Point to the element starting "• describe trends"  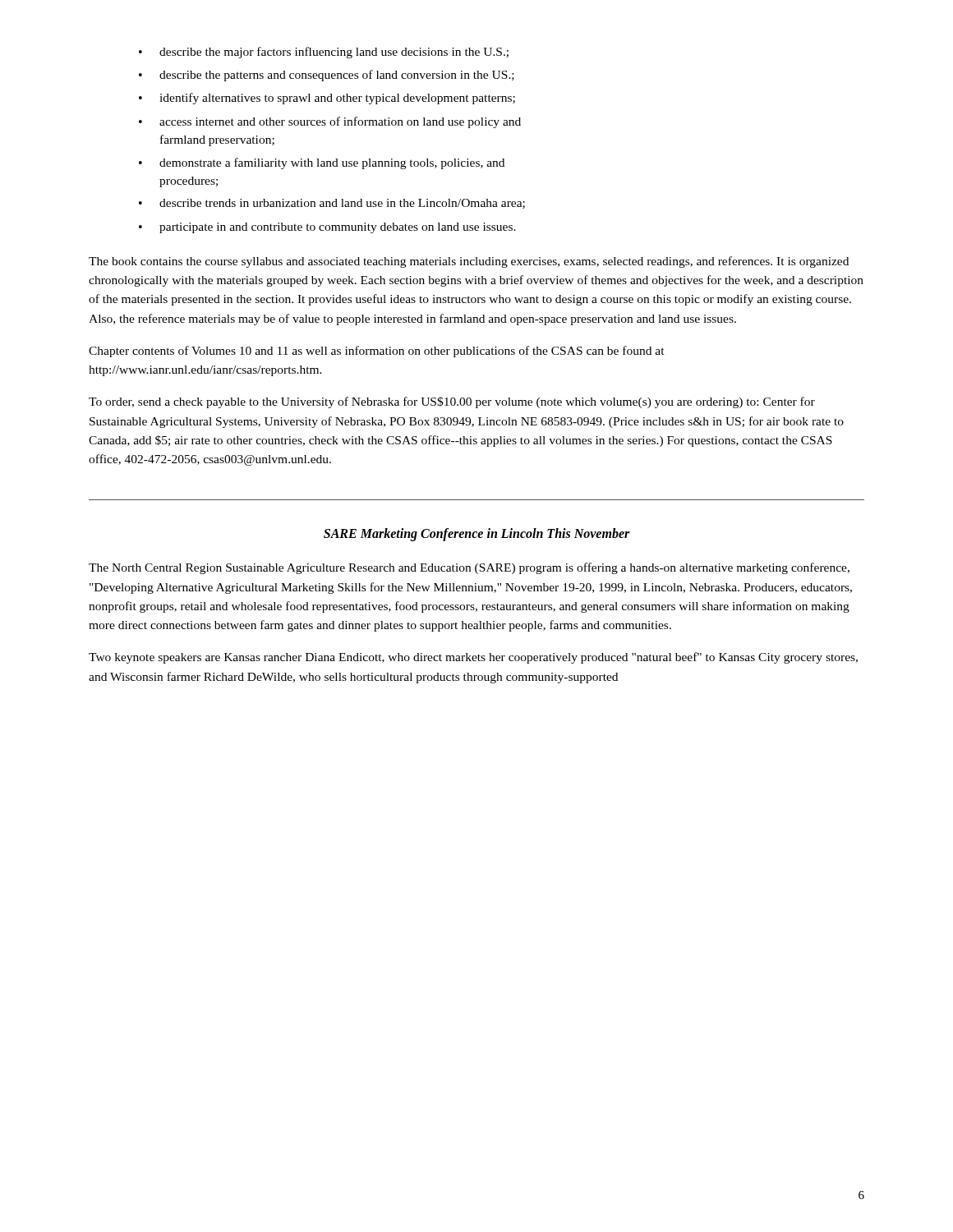[332, 204]
